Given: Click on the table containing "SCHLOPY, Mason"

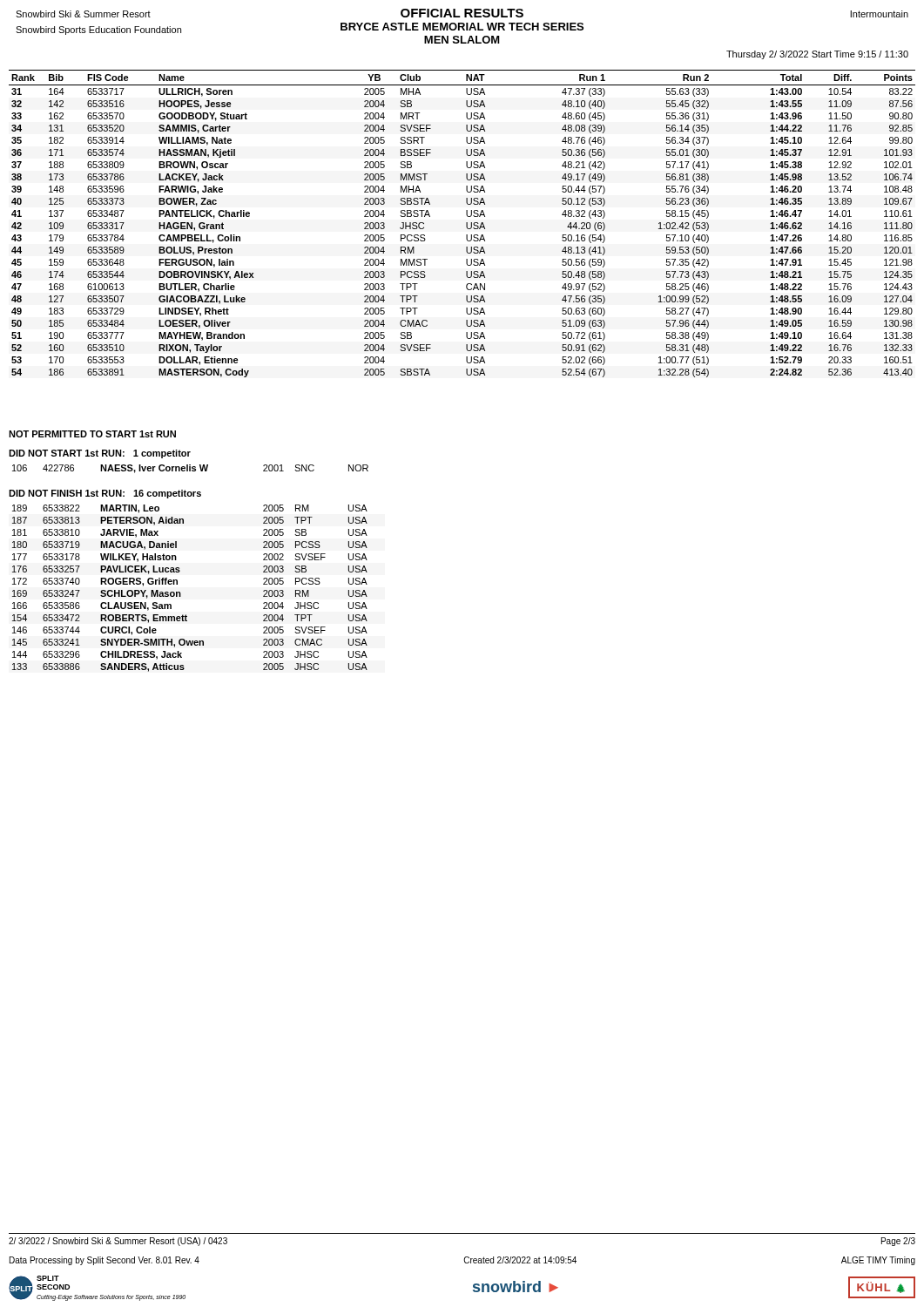Looking at the screenshot, I should pos(197,587).
